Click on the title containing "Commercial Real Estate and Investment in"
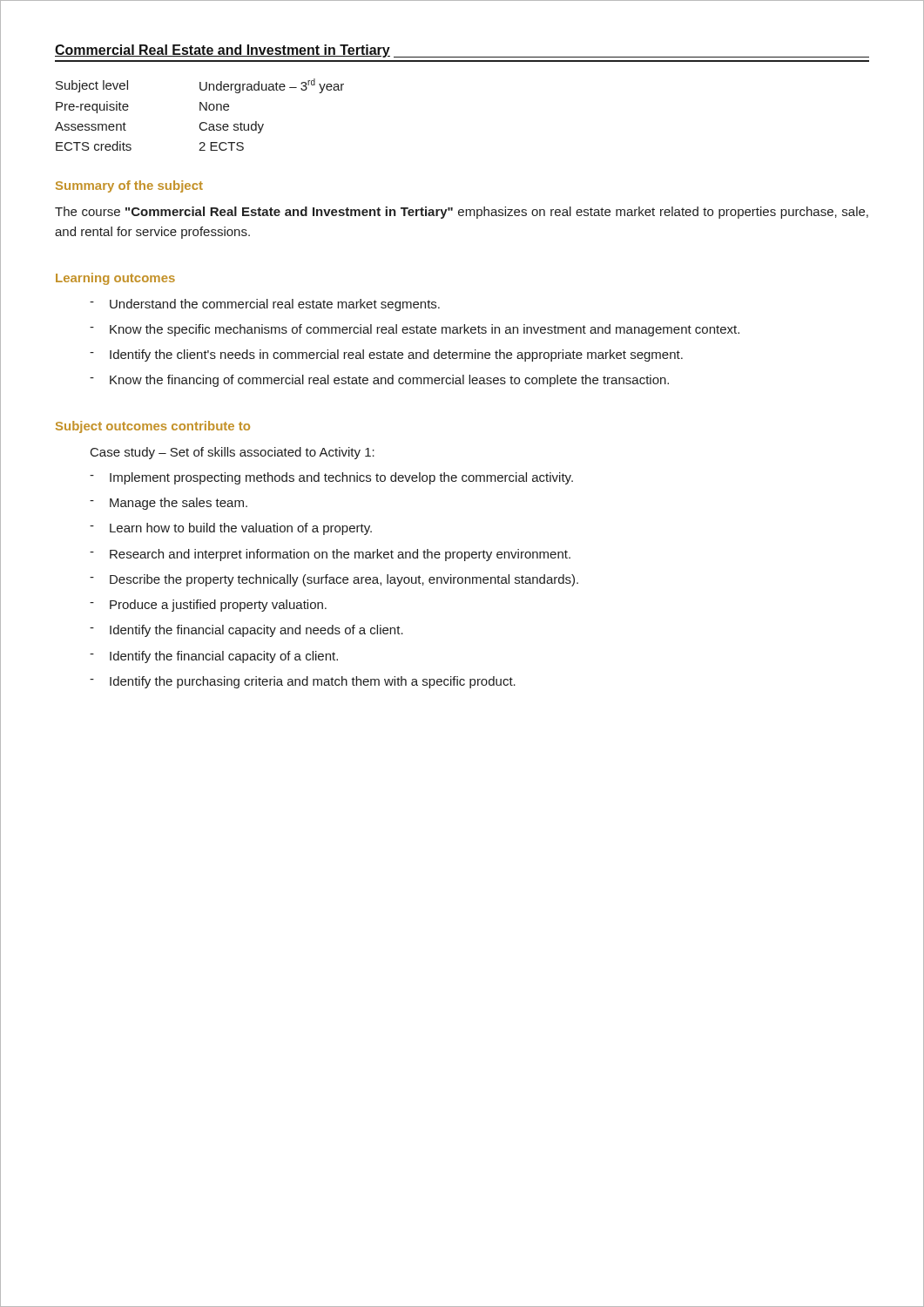 pyautogui.click(x=462, y=52)
